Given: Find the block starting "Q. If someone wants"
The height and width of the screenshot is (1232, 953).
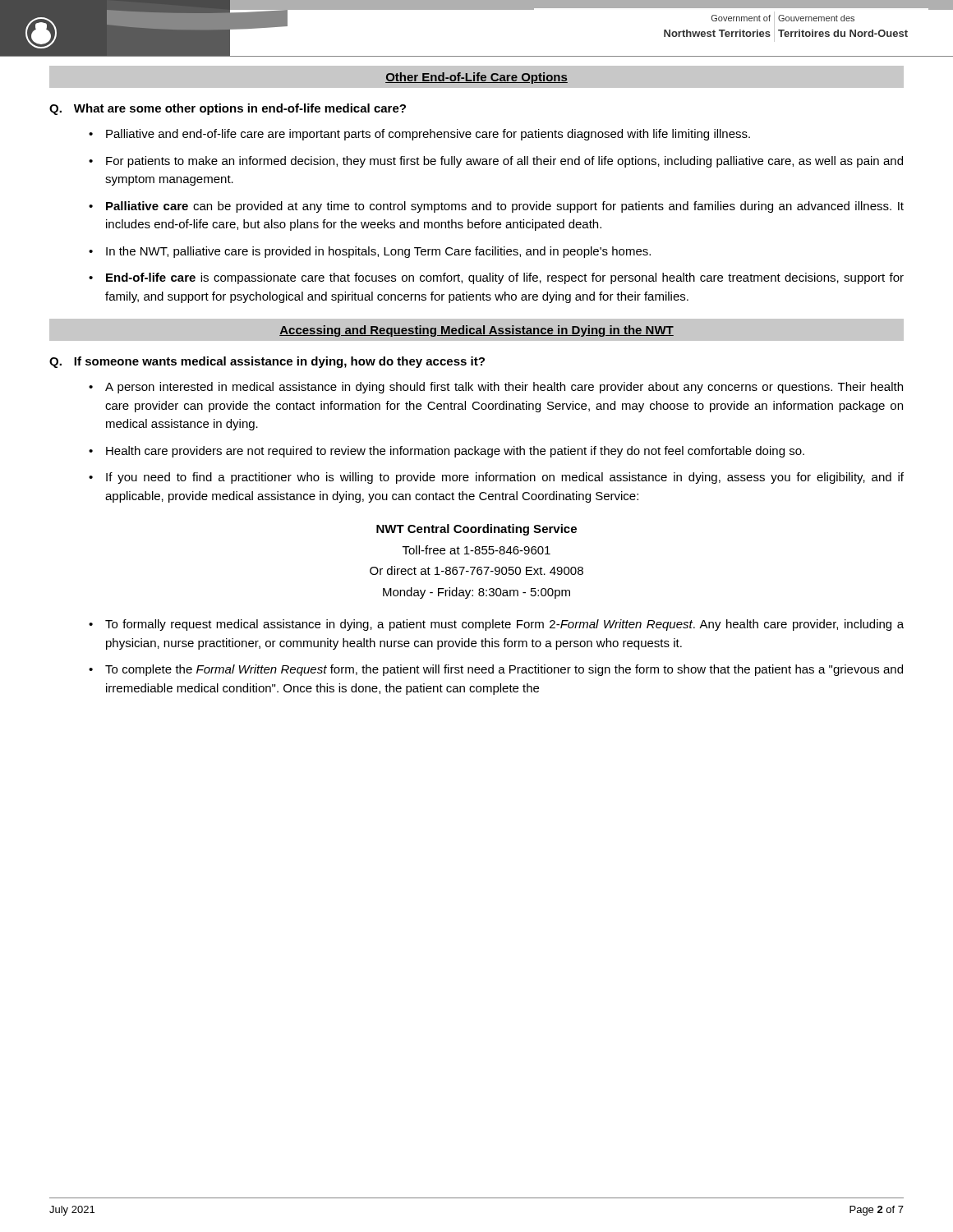Looking at the screenshot, I should (x=267, y=361).
